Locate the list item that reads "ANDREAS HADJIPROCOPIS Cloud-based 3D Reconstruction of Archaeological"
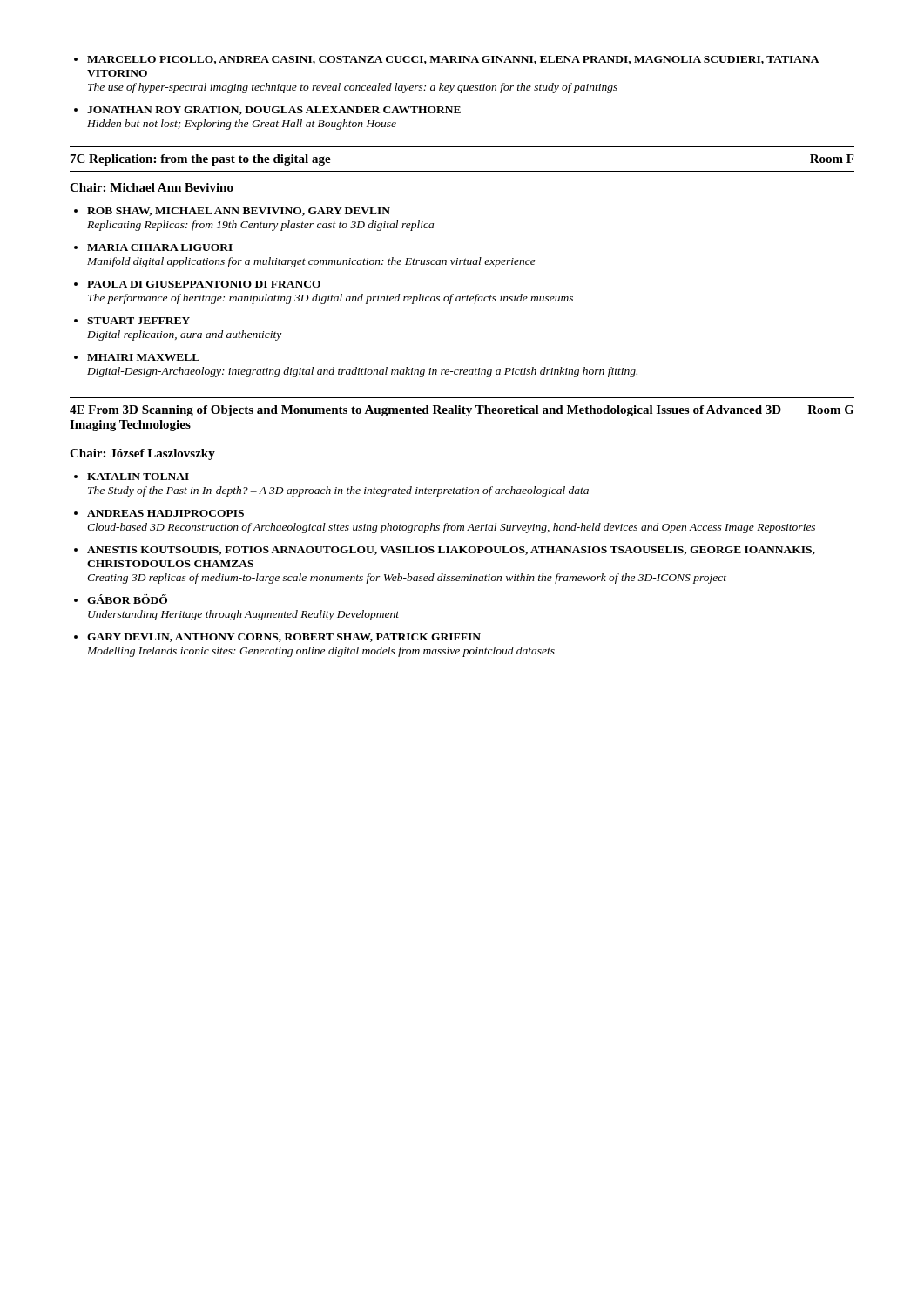 pyautogui.click(x=471, y=520)
